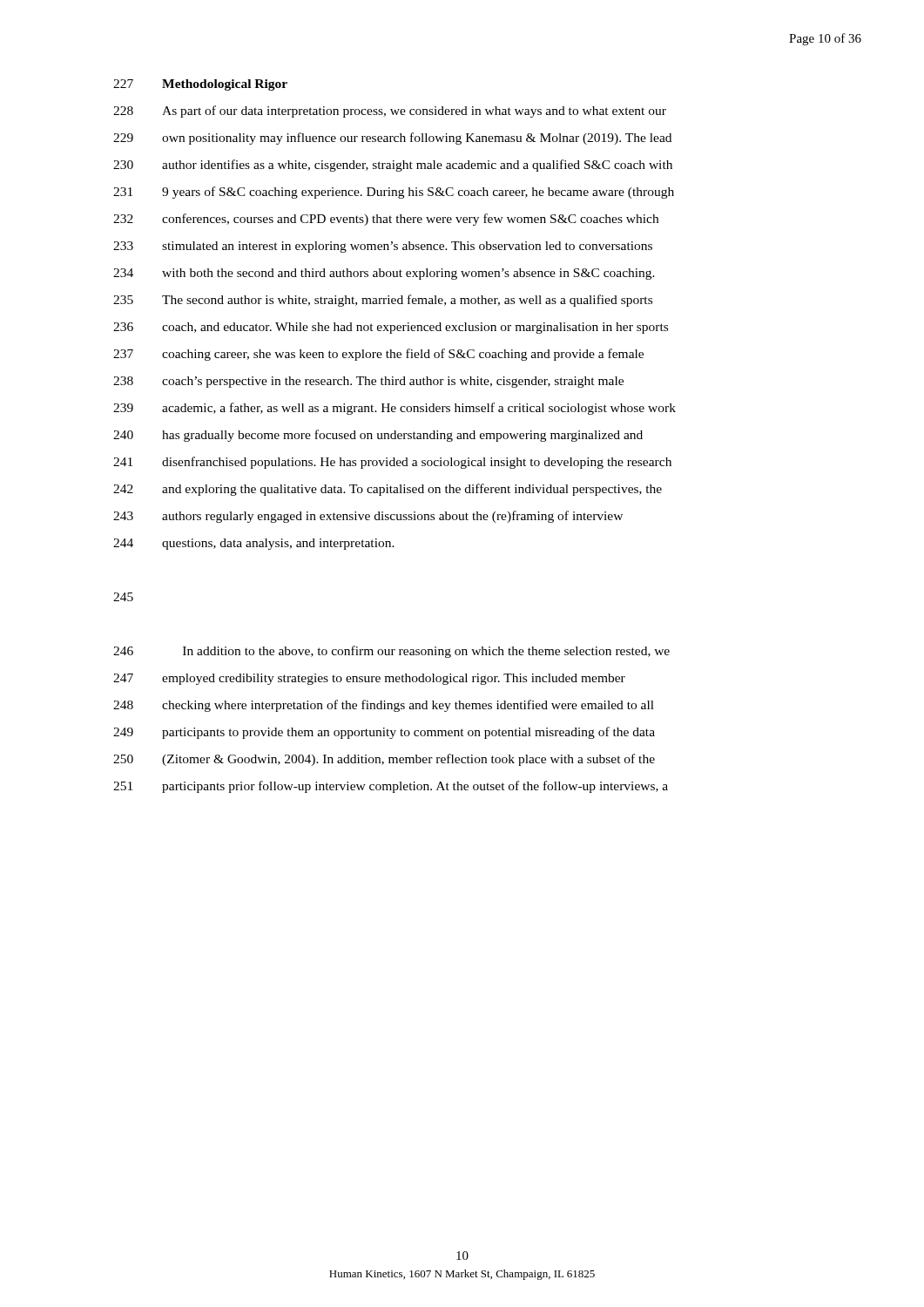Image resolution: width=924 pixels, height=1307 pixels.
Task: Find the text block with the text "228 As part of our data interpretation"
Action: click(487, 110)
